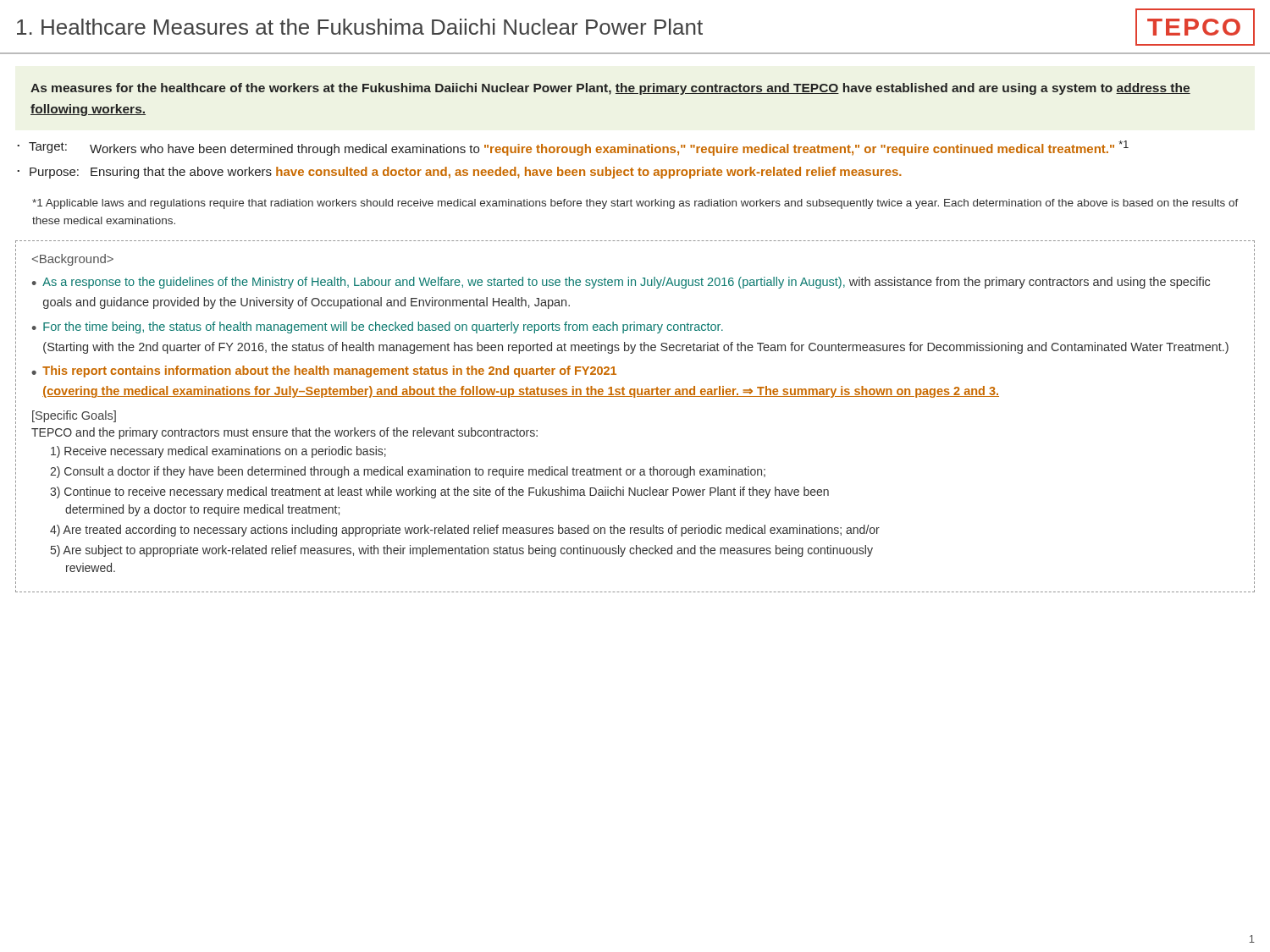Find the list item that says "1) Receive necessary"
The width and height of the screenshot is (1270, 952).
(218, 451)
